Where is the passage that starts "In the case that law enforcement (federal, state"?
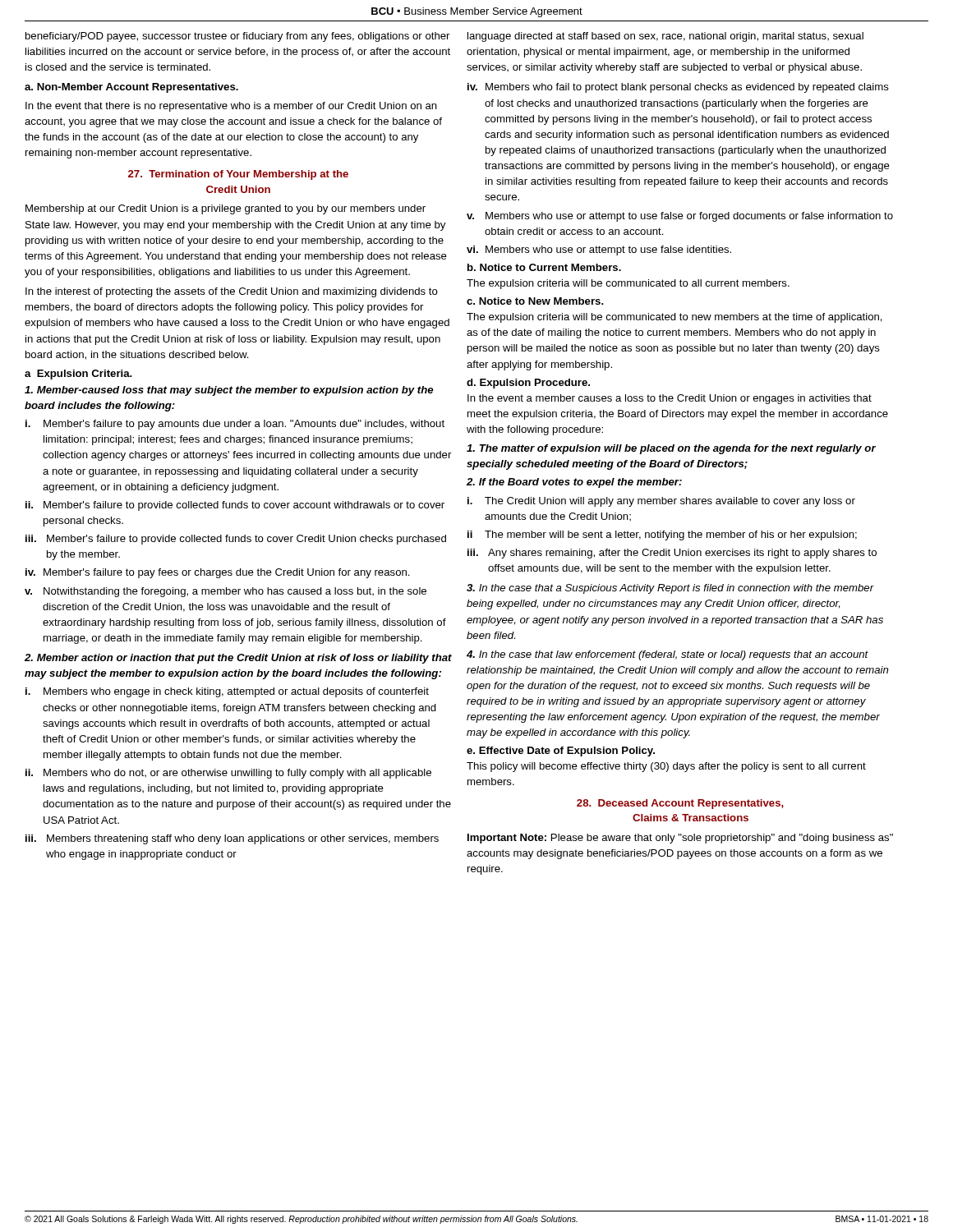Image resolution: width=953 pixels, height=1232 pixels. click(x=678, y=693)
